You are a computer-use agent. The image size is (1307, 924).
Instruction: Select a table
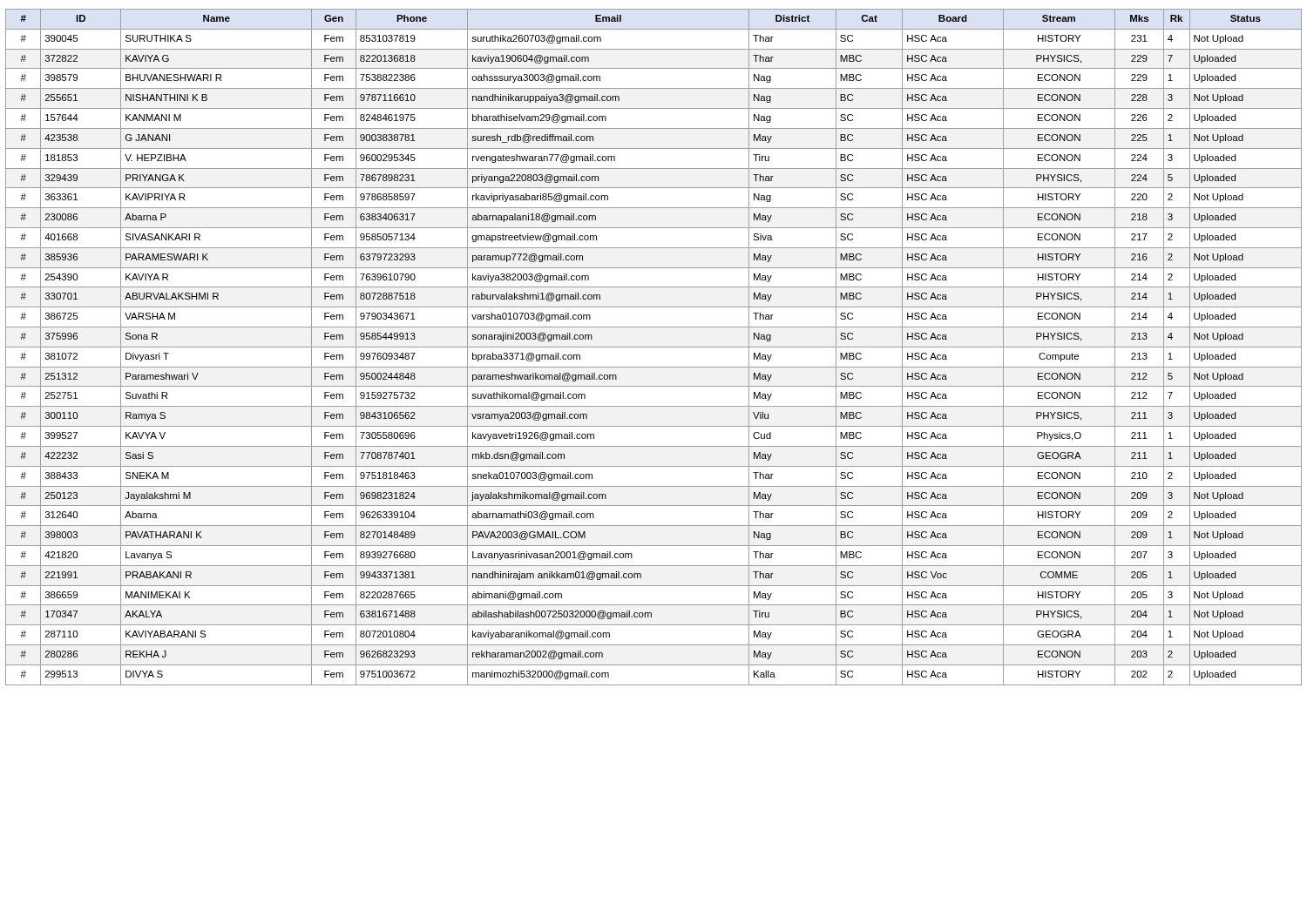(x=654, y=347)
